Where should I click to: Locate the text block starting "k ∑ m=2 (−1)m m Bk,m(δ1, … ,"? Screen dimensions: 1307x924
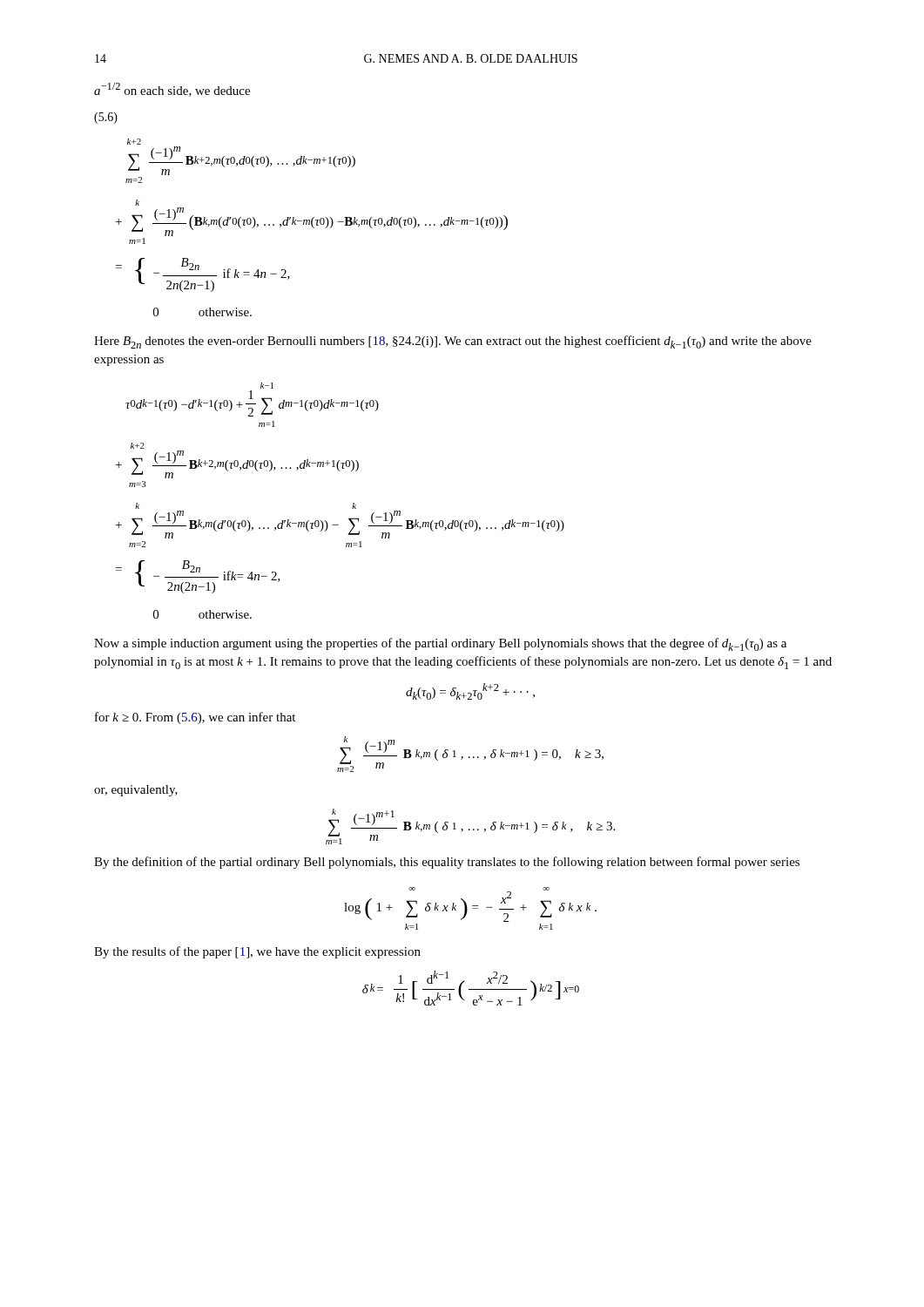(471, 754)
